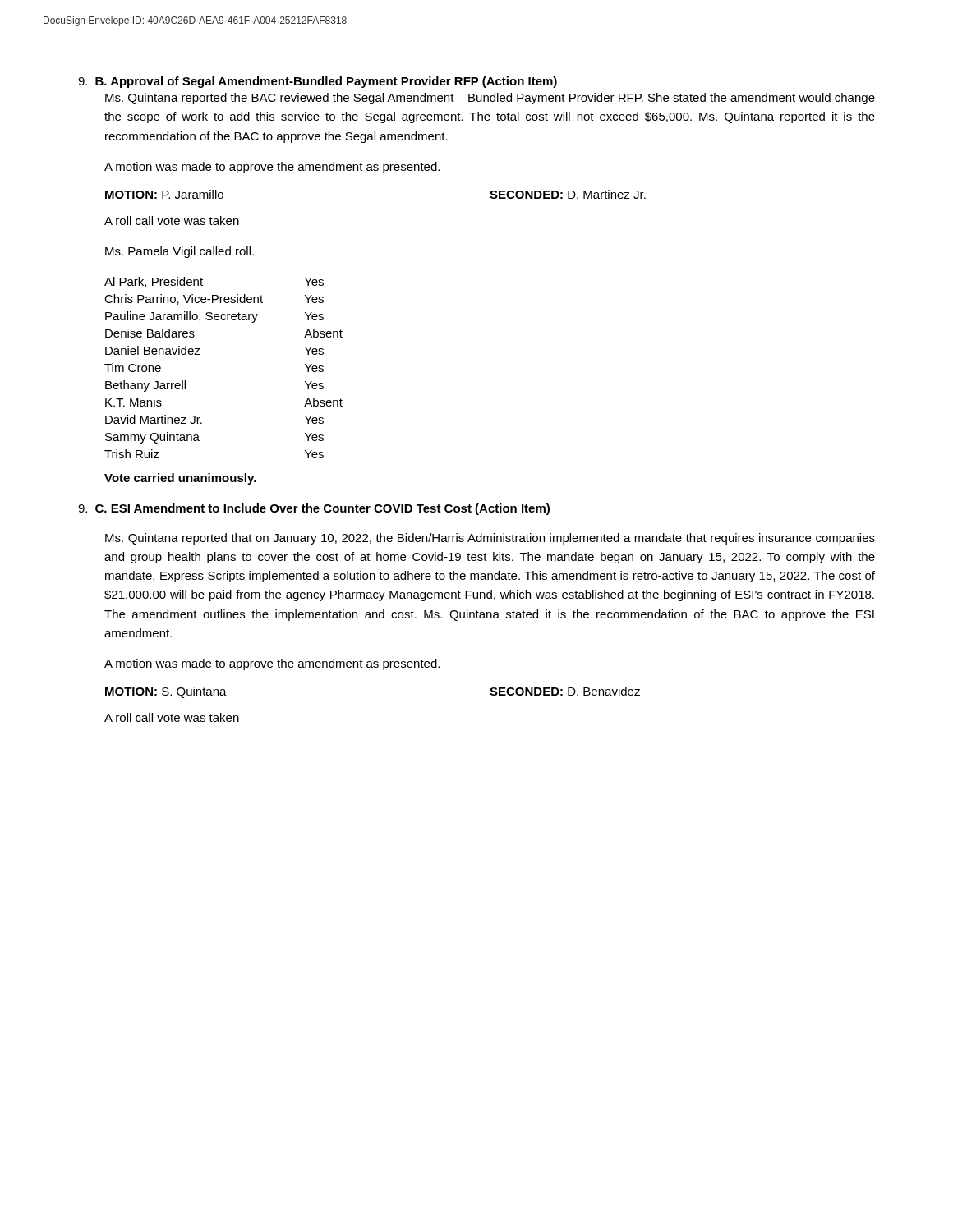Select the text block starting "Ms. Pamela Vigil called"

click(180, 251)
